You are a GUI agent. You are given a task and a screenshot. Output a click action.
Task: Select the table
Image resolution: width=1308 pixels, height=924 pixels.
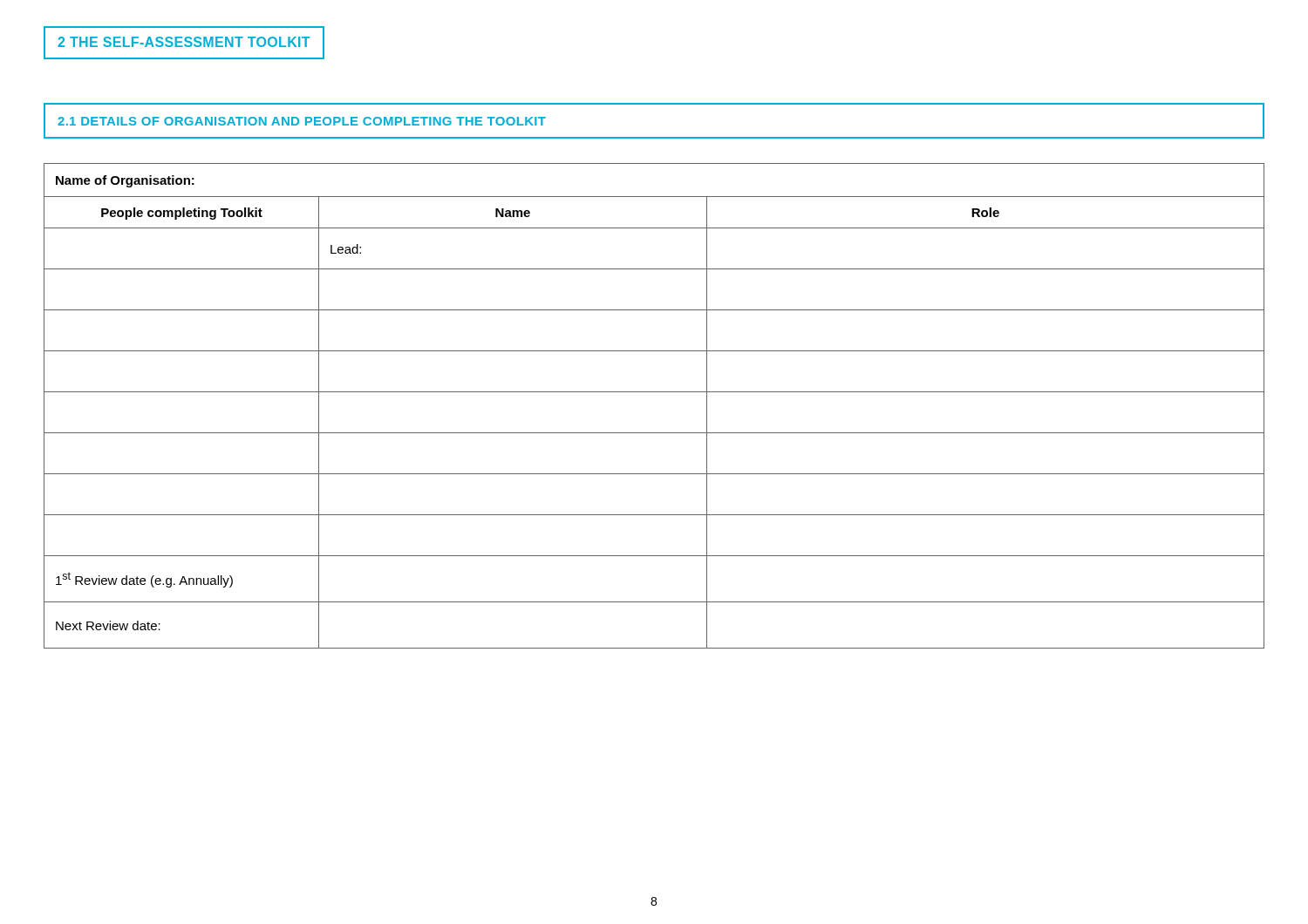[654, 406]
